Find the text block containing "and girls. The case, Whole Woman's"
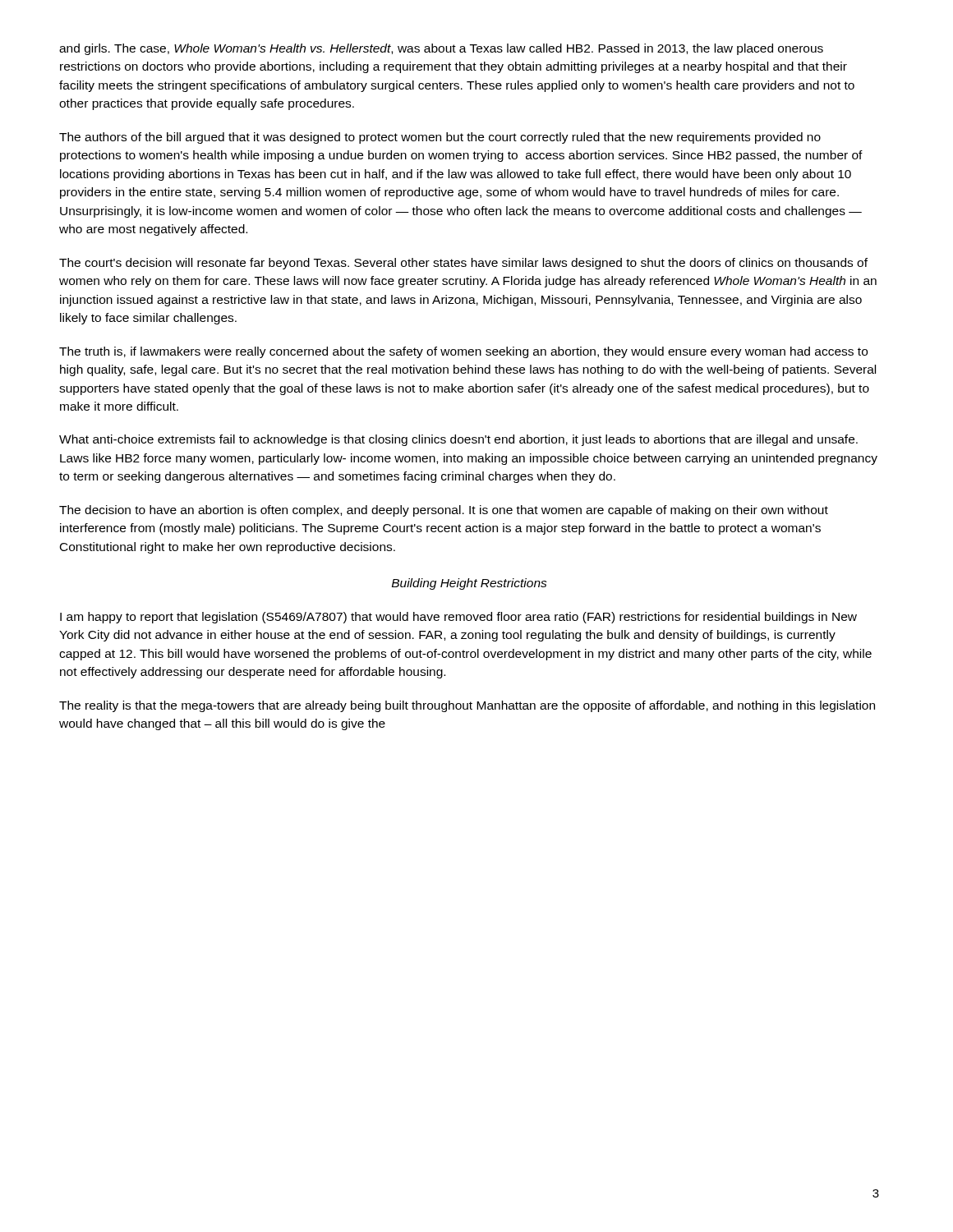The width and height of the screenshot is (953, 1232). click(x=457, y=76)
